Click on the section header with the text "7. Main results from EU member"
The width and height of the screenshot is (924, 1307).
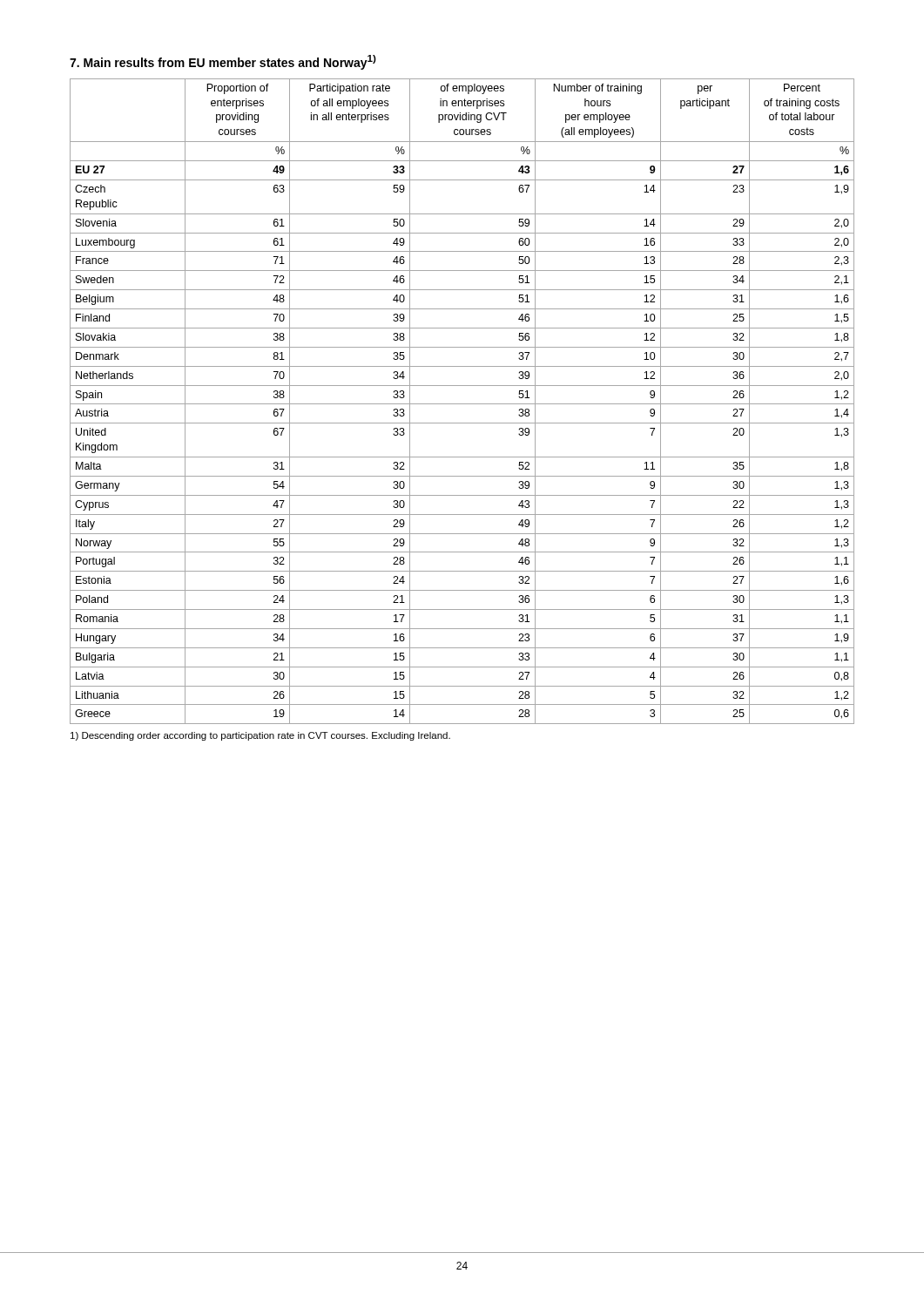tap(223, 61)
